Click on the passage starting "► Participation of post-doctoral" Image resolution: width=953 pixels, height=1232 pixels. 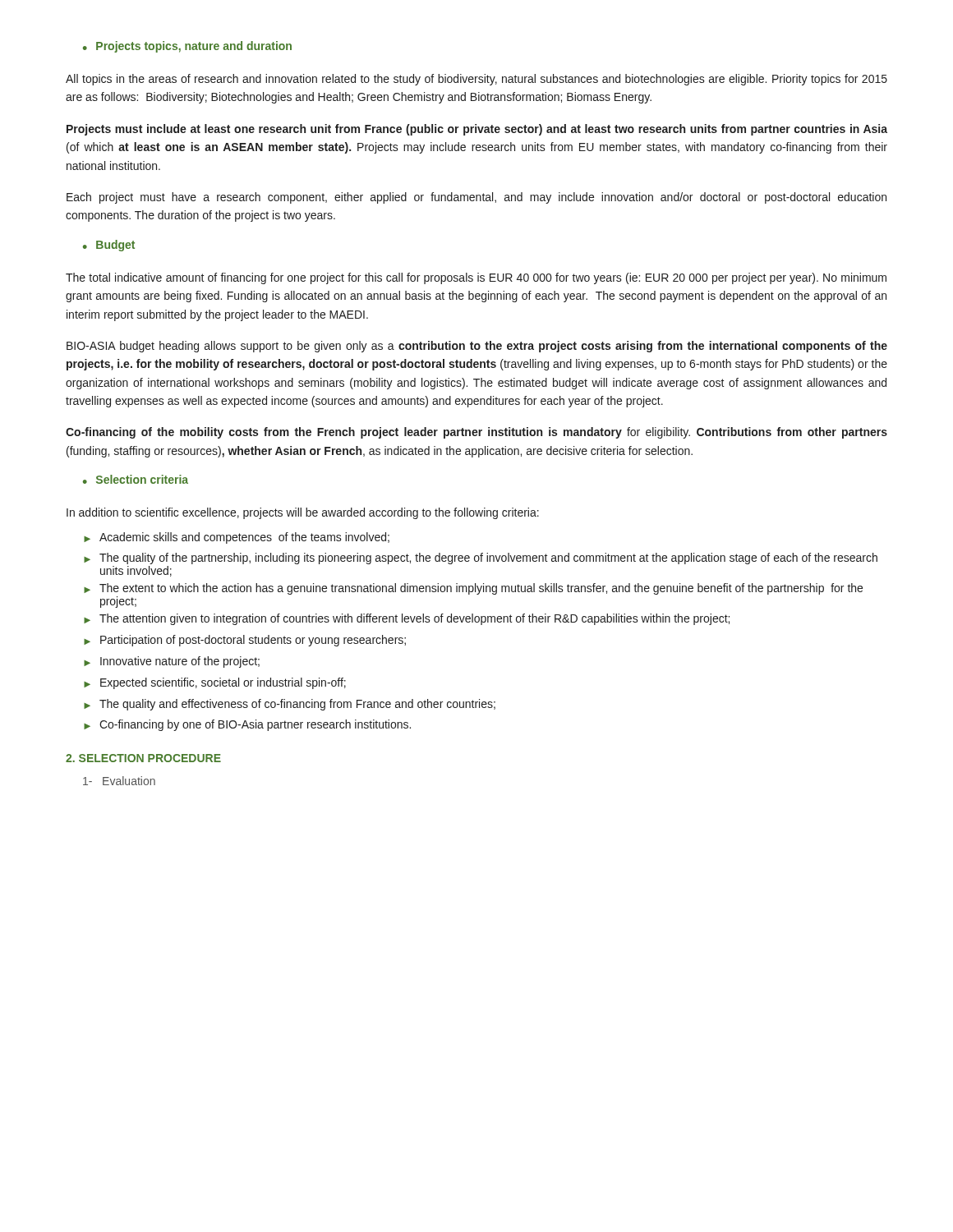tap(244, 642)
